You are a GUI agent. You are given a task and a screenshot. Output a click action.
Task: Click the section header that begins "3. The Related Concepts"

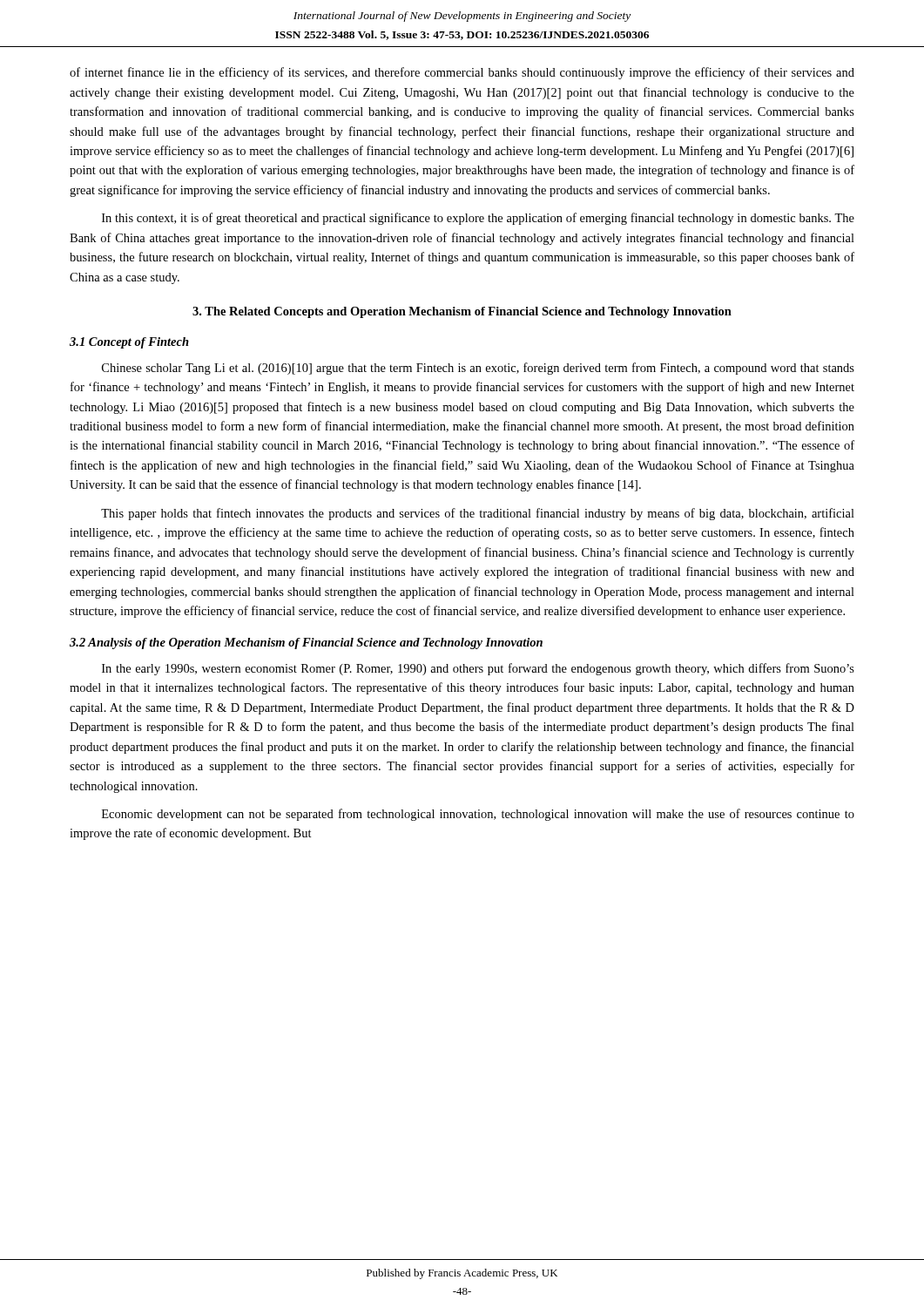(462, 311)
